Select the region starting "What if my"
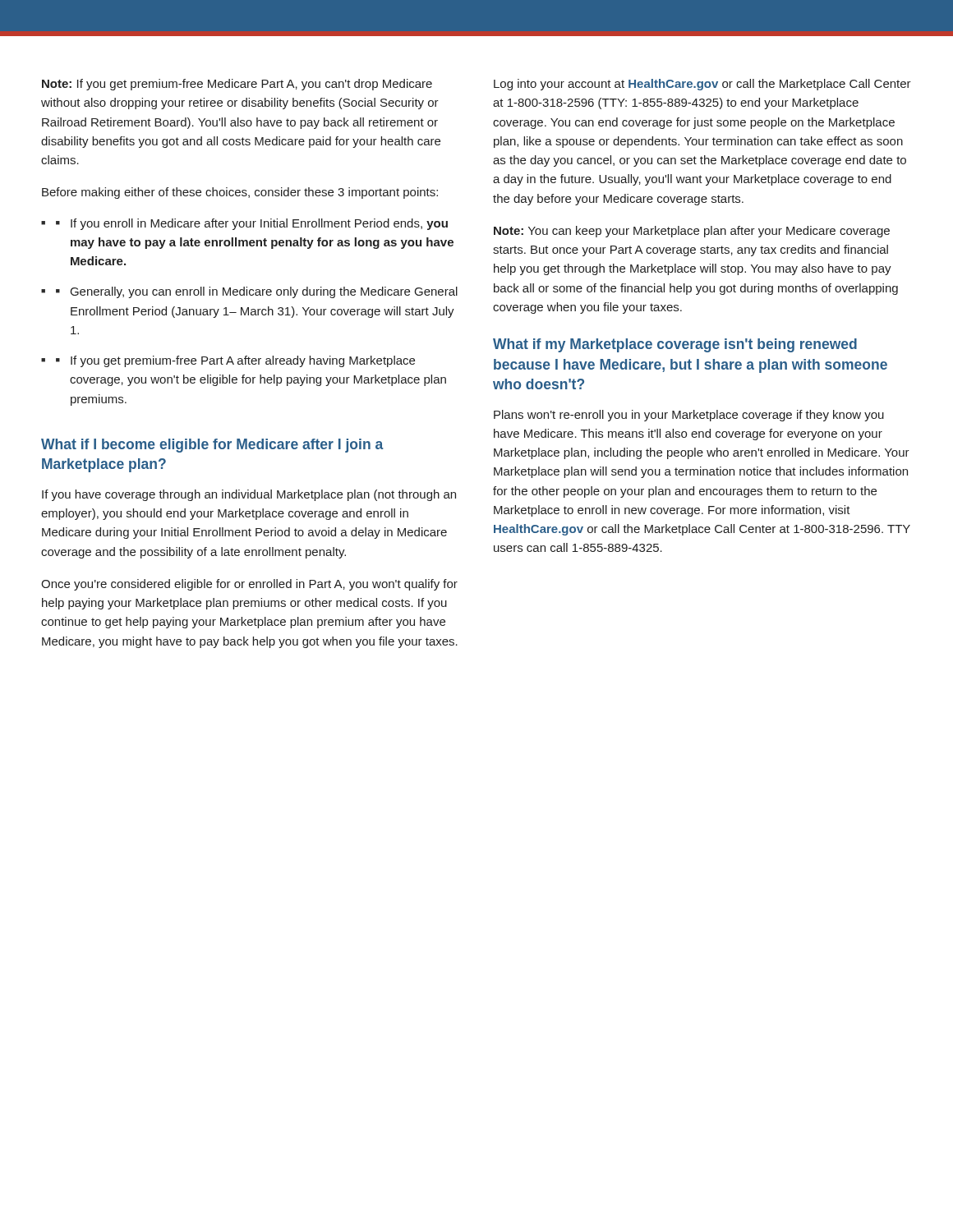This screenshot has height=1232, width=953. 690,364
